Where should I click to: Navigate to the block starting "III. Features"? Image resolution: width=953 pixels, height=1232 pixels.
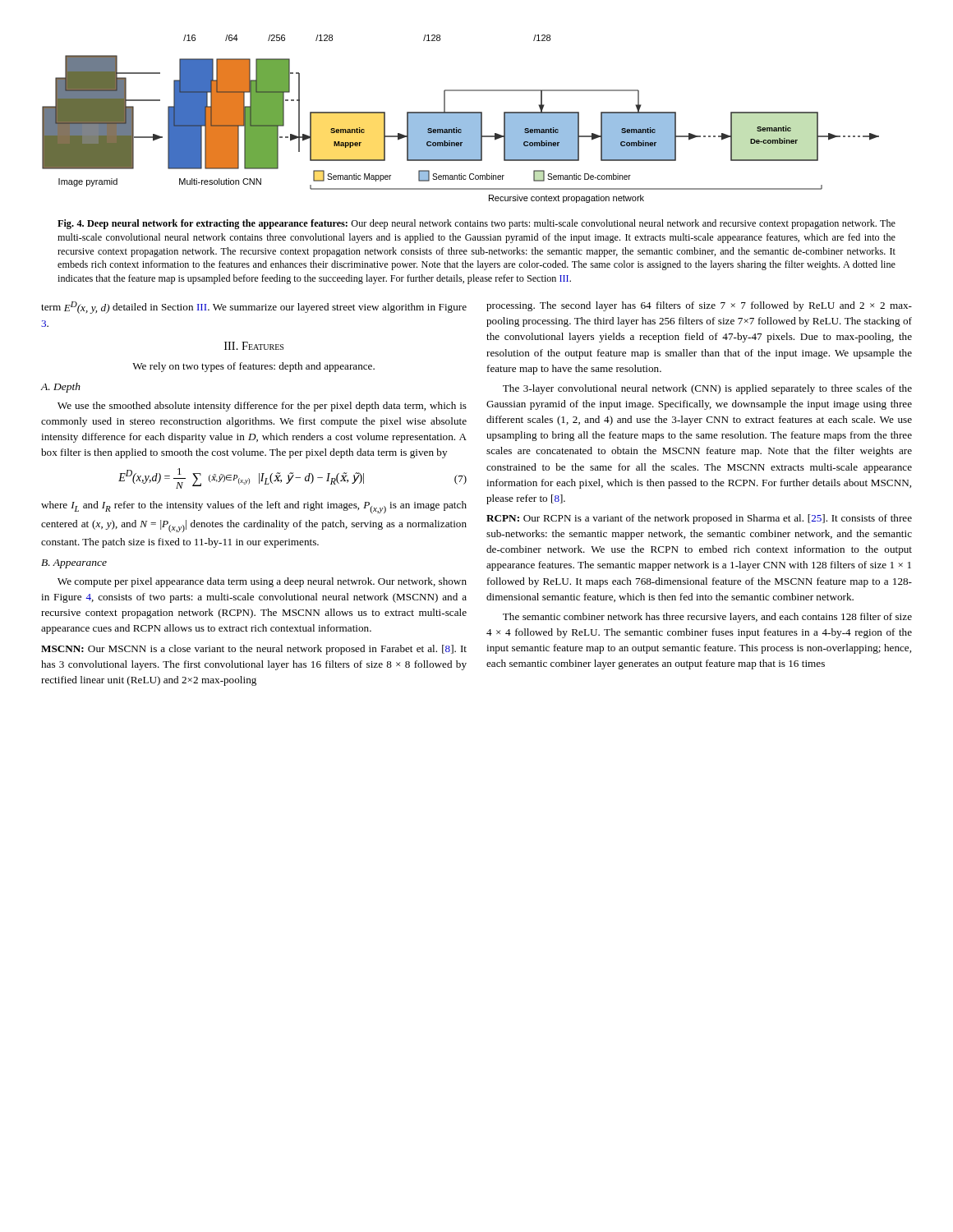(x=254, y=346)
